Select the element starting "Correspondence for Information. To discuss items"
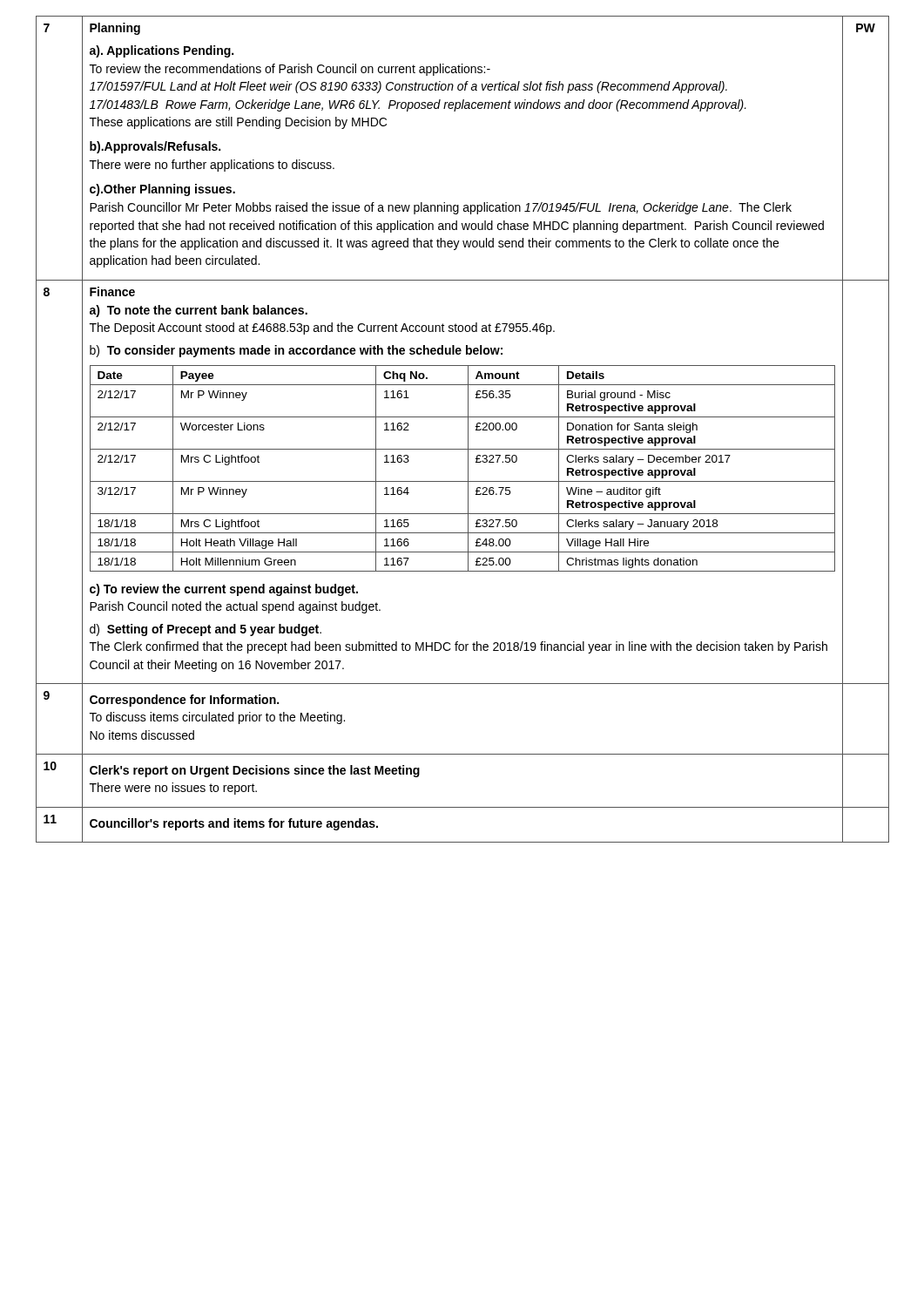 (184, 701)
